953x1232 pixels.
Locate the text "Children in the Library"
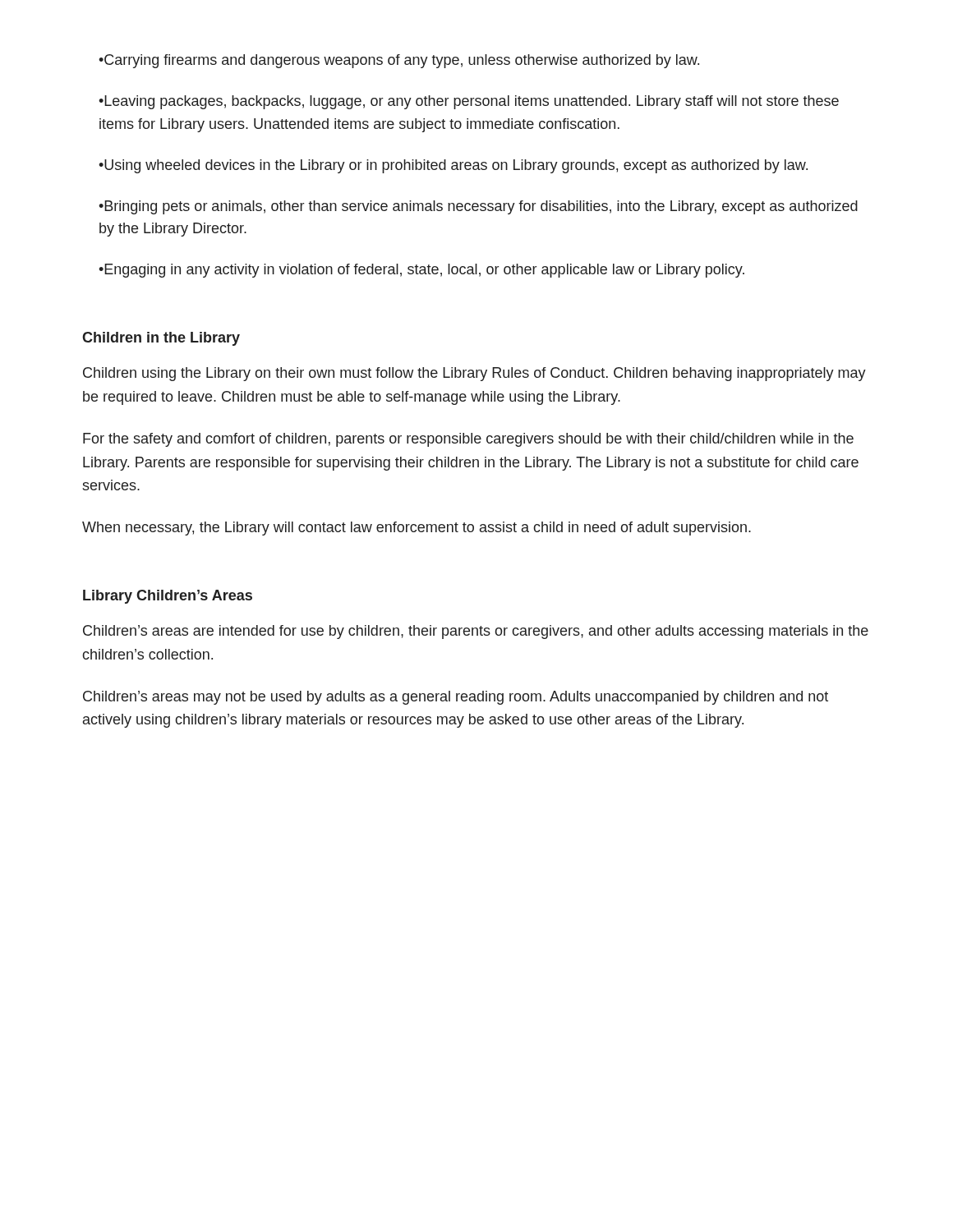[x=161, y=338]
